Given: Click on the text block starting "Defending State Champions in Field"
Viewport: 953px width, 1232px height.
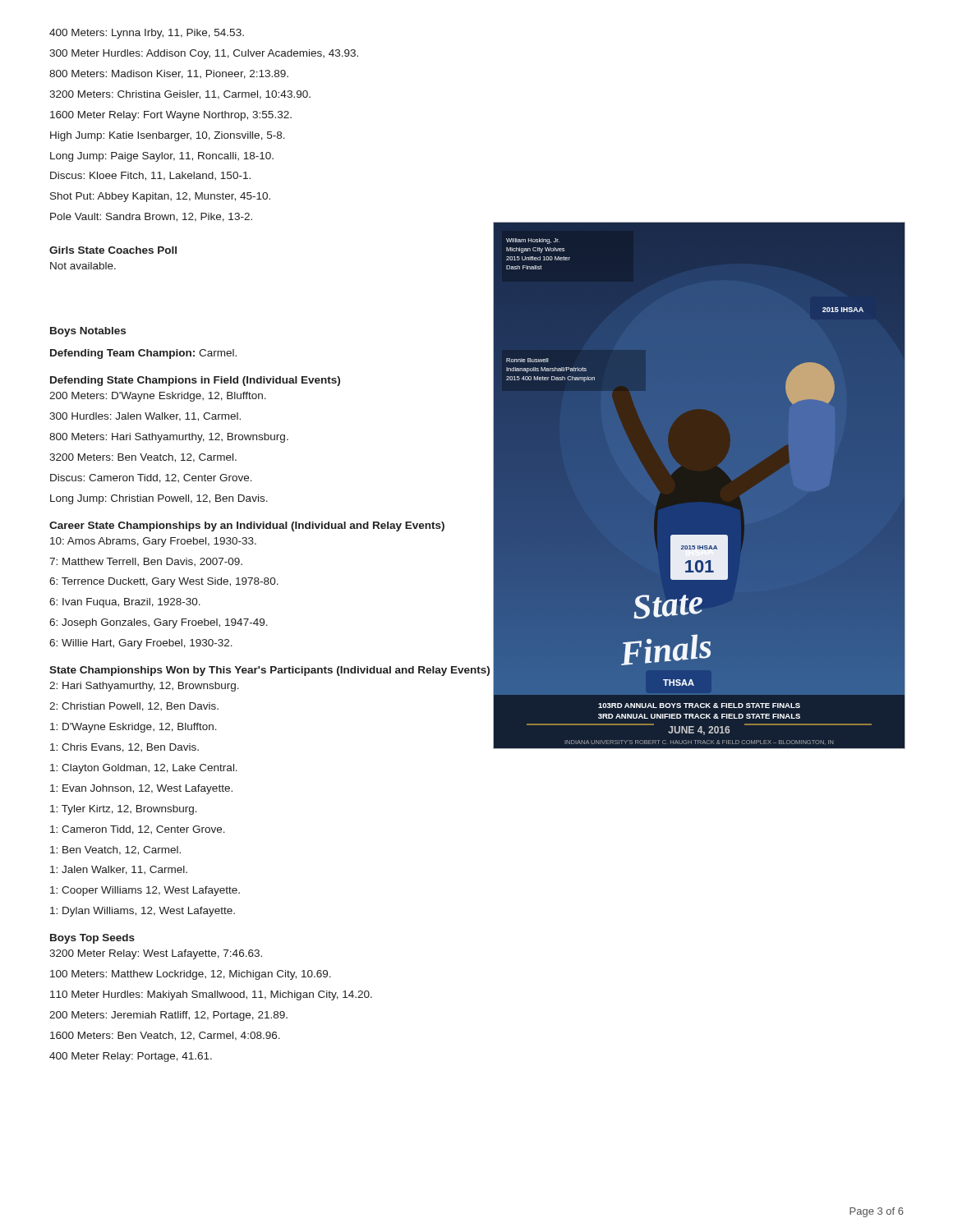Looking at the screenshot, I should pos(195,380).
